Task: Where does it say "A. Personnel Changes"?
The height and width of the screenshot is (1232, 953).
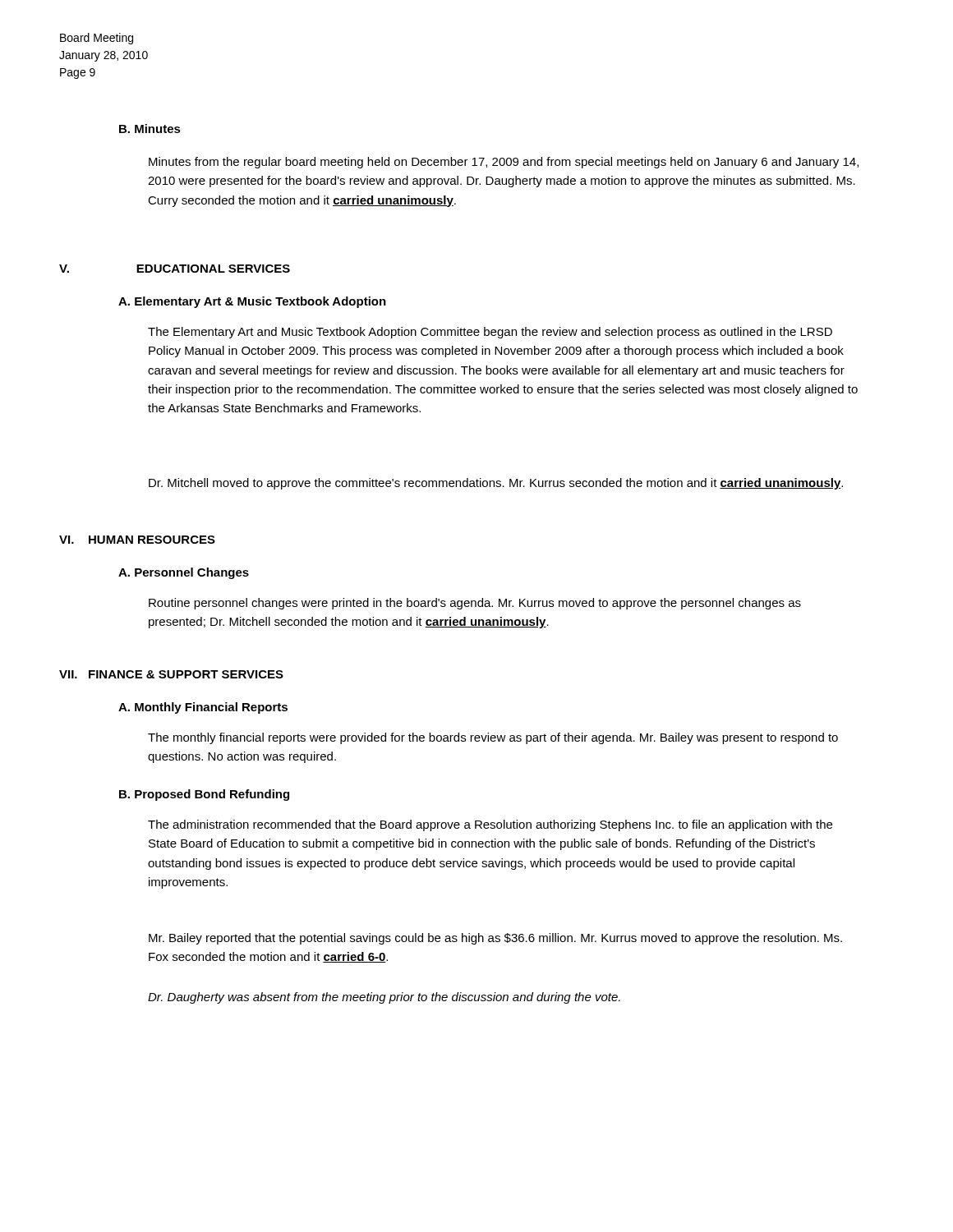Action: (184, 572)
